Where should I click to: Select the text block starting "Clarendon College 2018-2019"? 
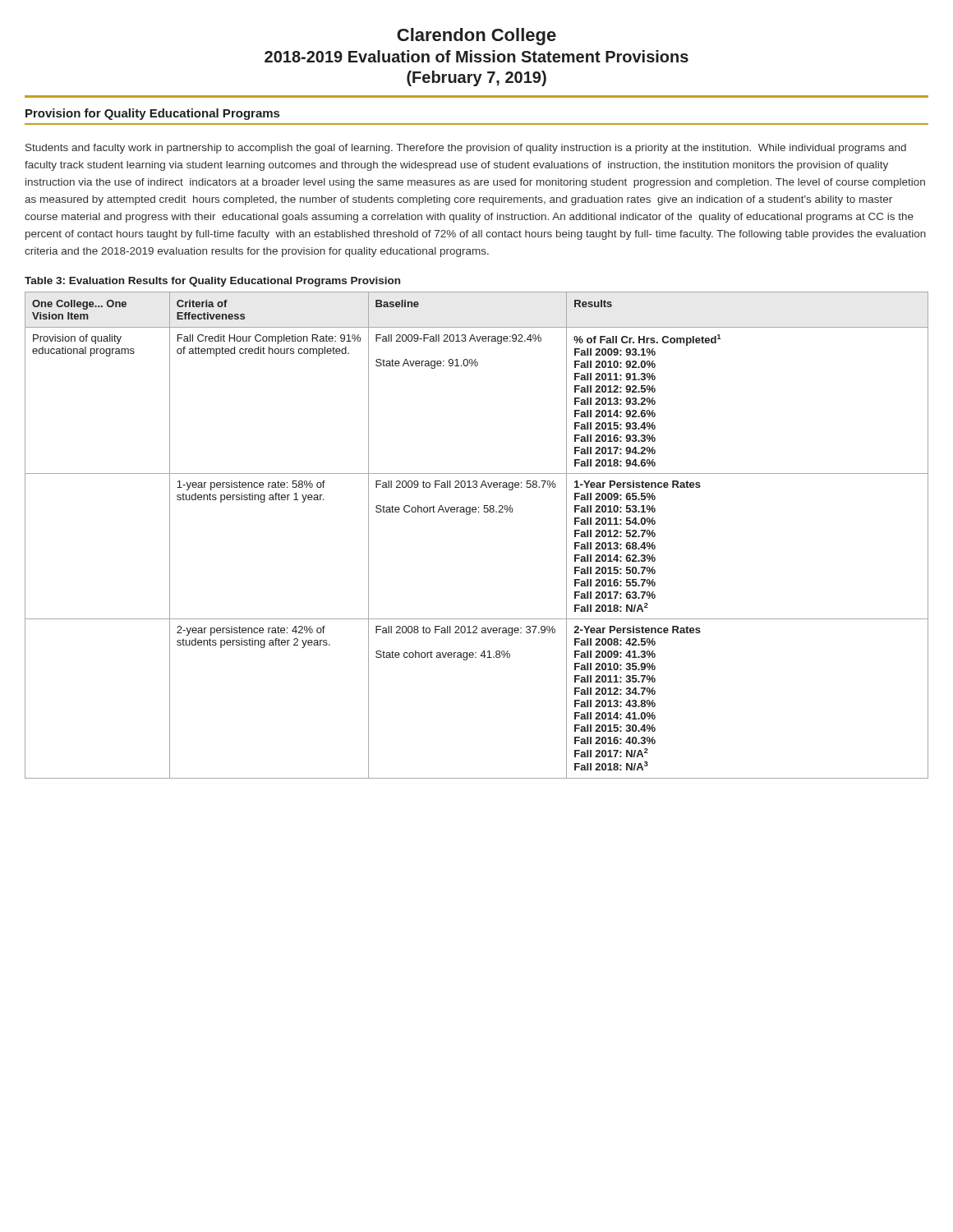476,56
